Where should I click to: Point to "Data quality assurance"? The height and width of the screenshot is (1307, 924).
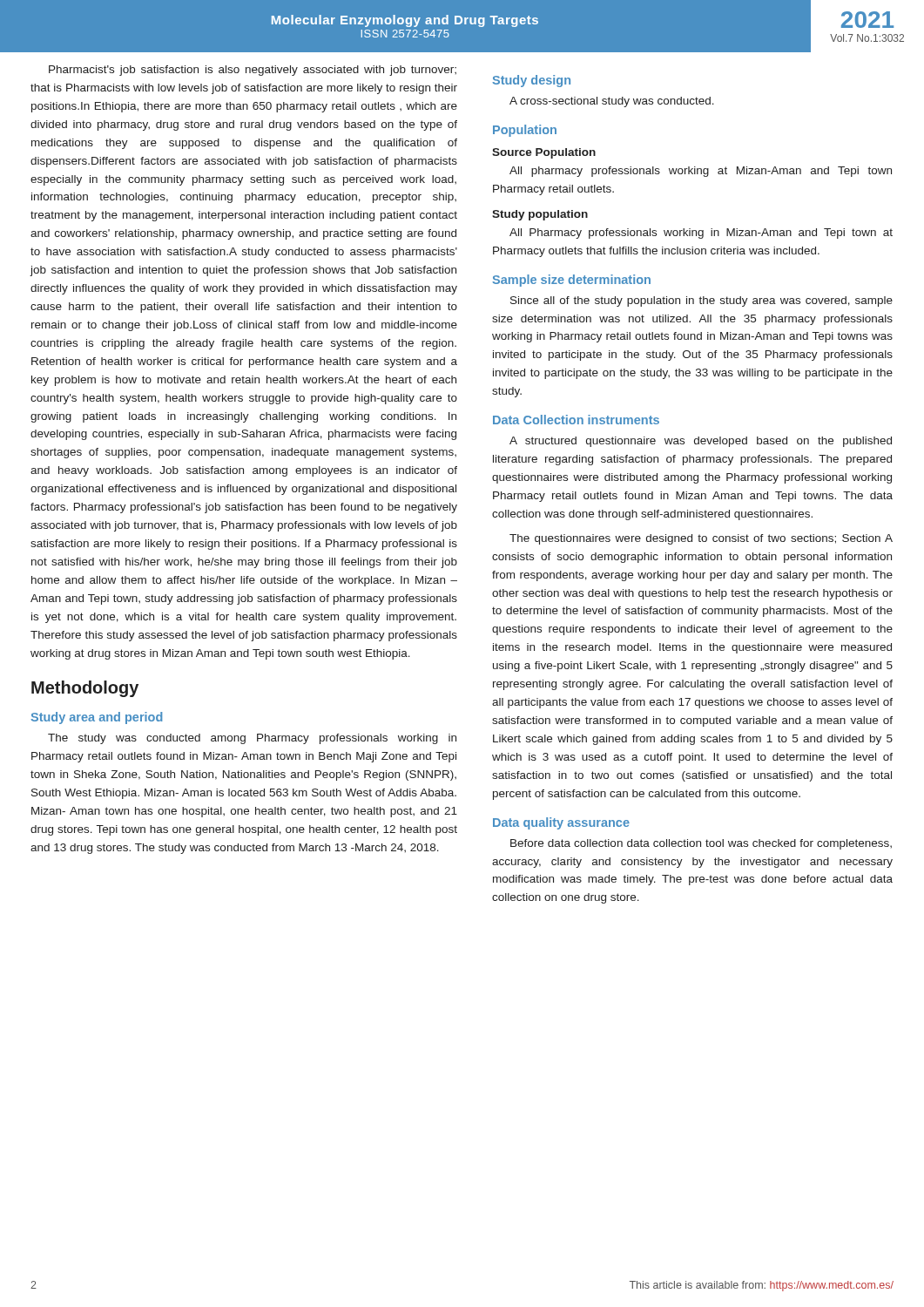coord(561,822)
